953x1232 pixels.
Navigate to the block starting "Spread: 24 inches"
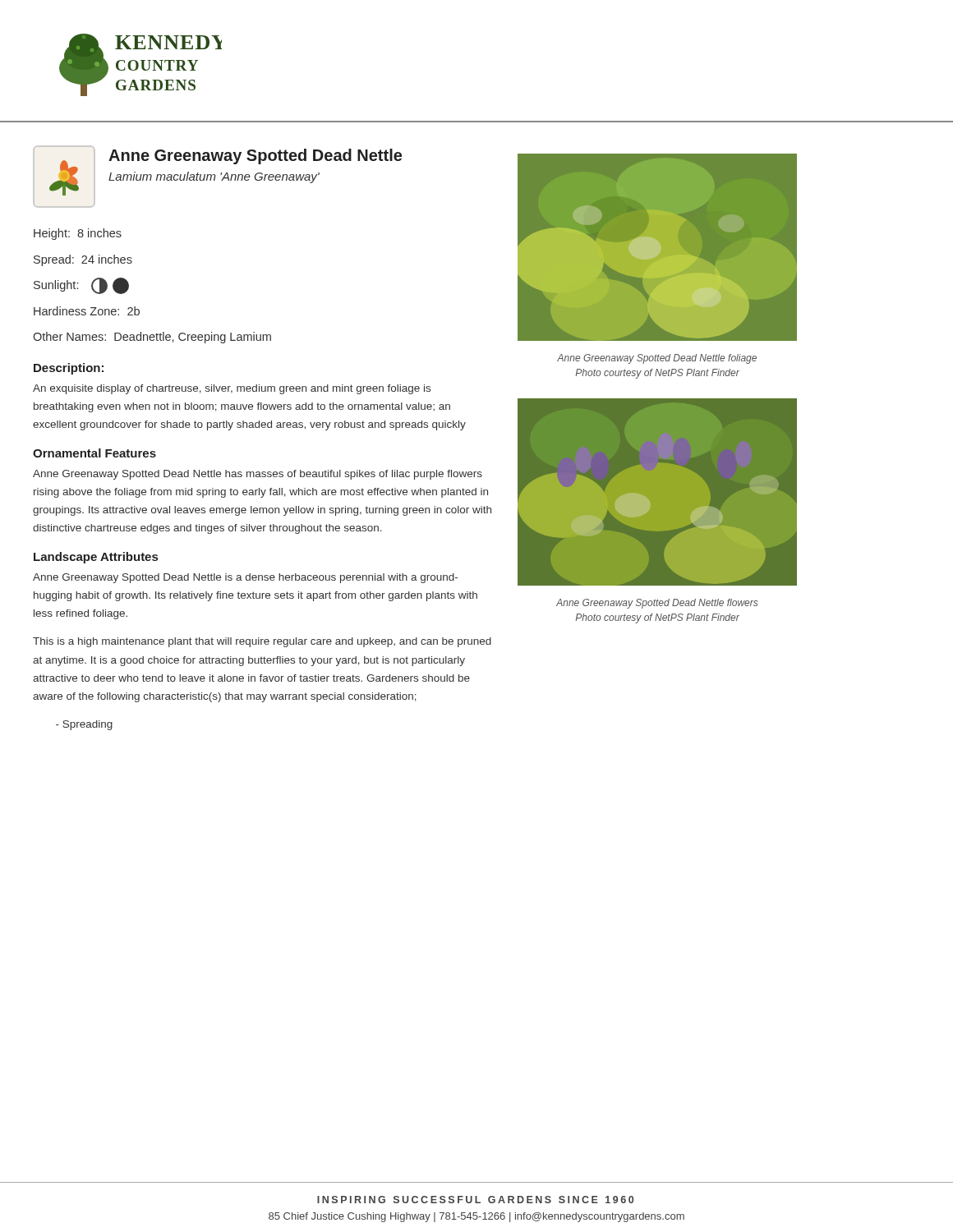click(83, 259)
